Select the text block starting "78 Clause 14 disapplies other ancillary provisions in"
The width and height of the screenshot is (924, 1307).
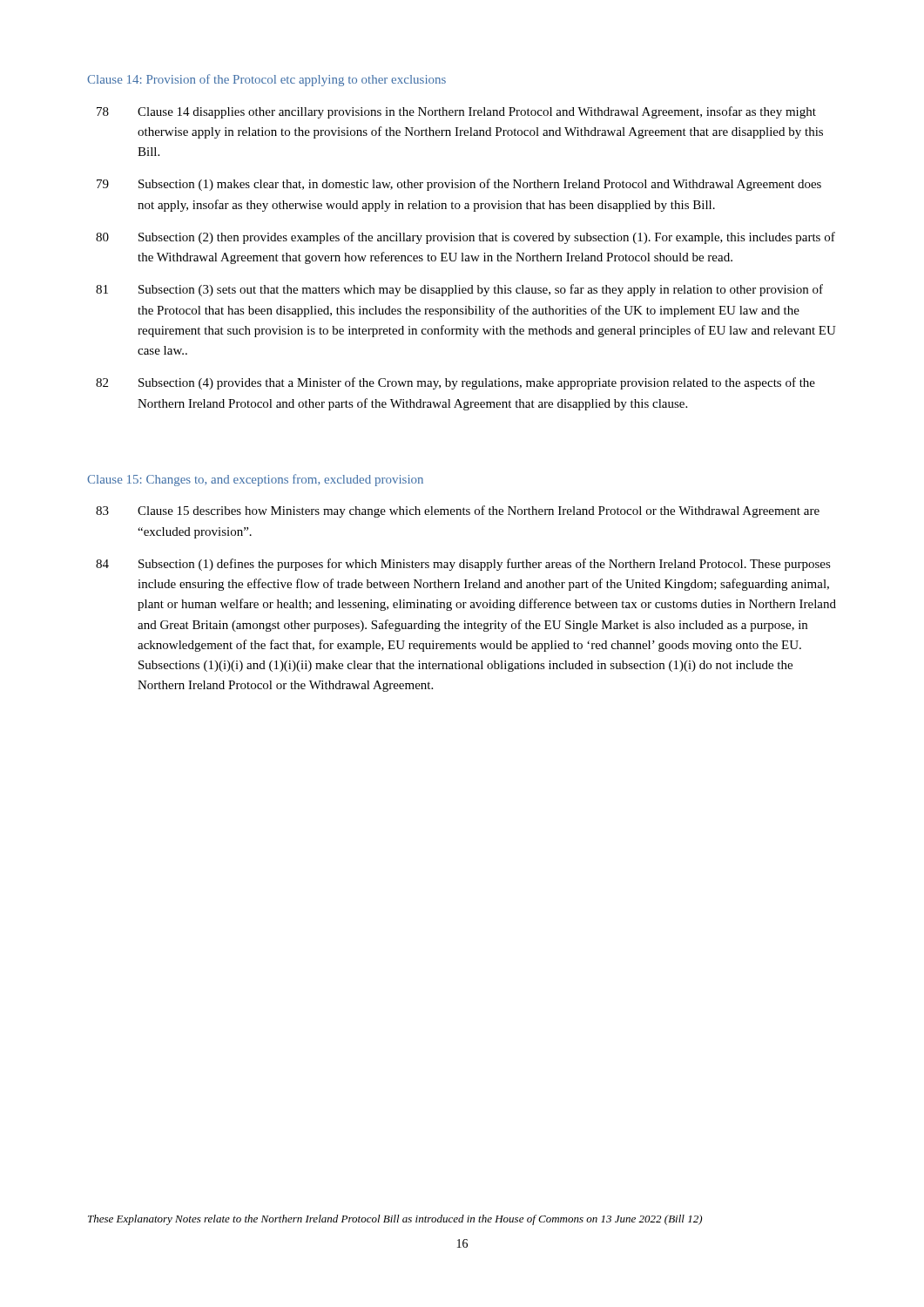(x=466, y=132)
